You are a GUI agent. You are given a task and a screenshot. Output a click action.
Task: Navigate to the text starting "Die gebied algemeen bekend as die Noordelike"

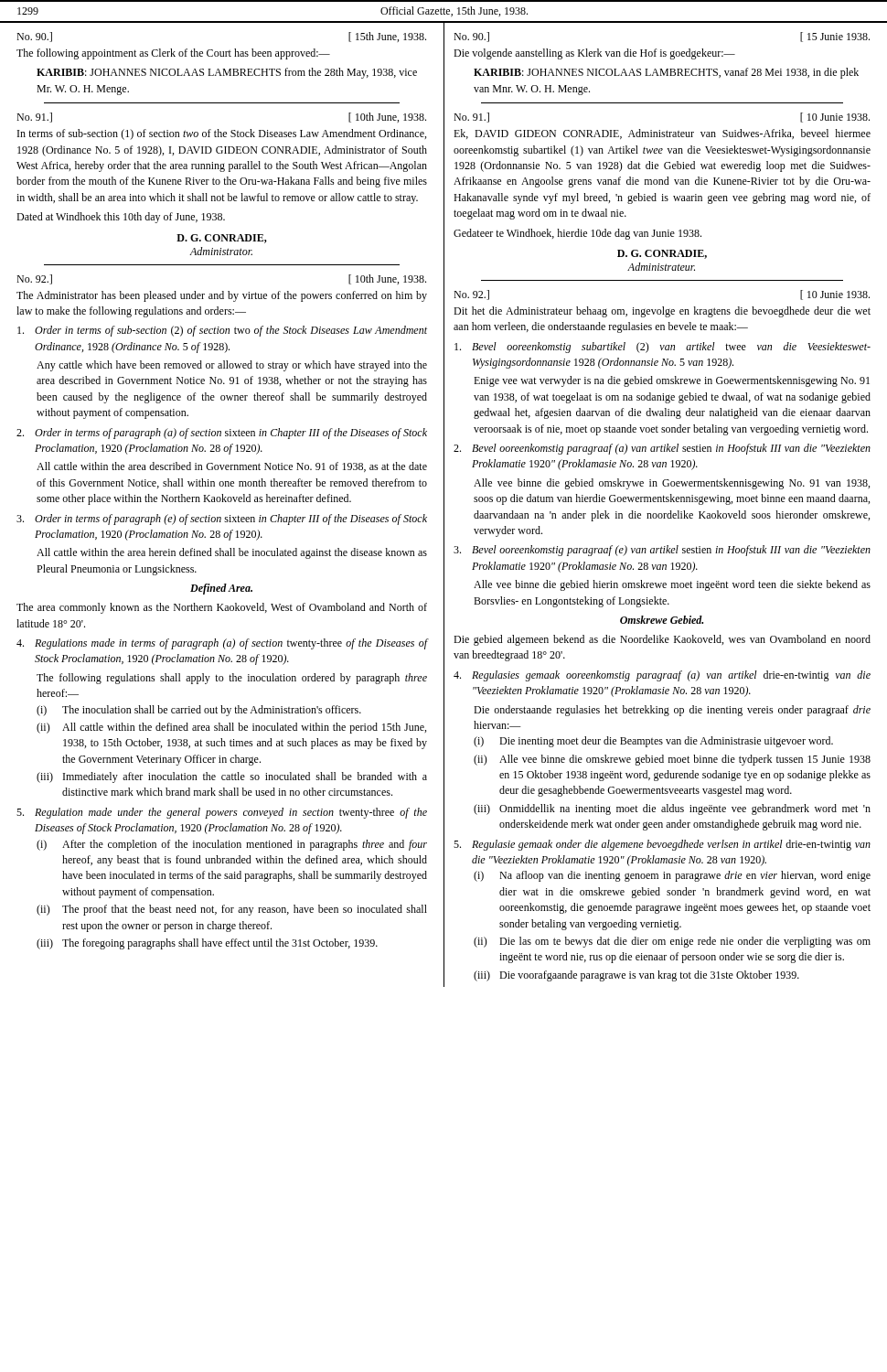tap(662, 647)
